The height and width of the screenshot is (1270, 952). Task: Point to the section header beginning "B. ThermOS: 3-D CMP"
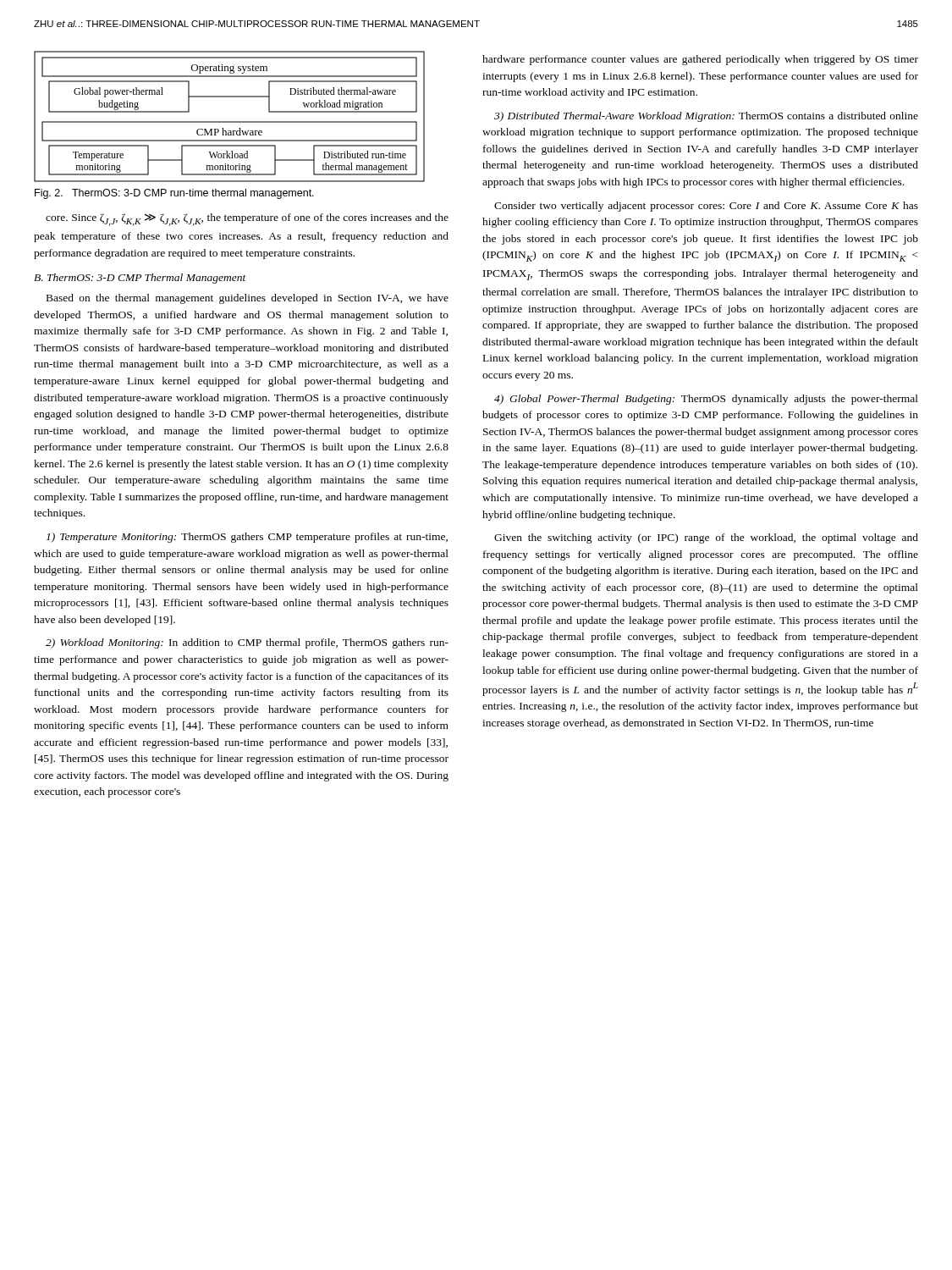[x=140, y=277]
